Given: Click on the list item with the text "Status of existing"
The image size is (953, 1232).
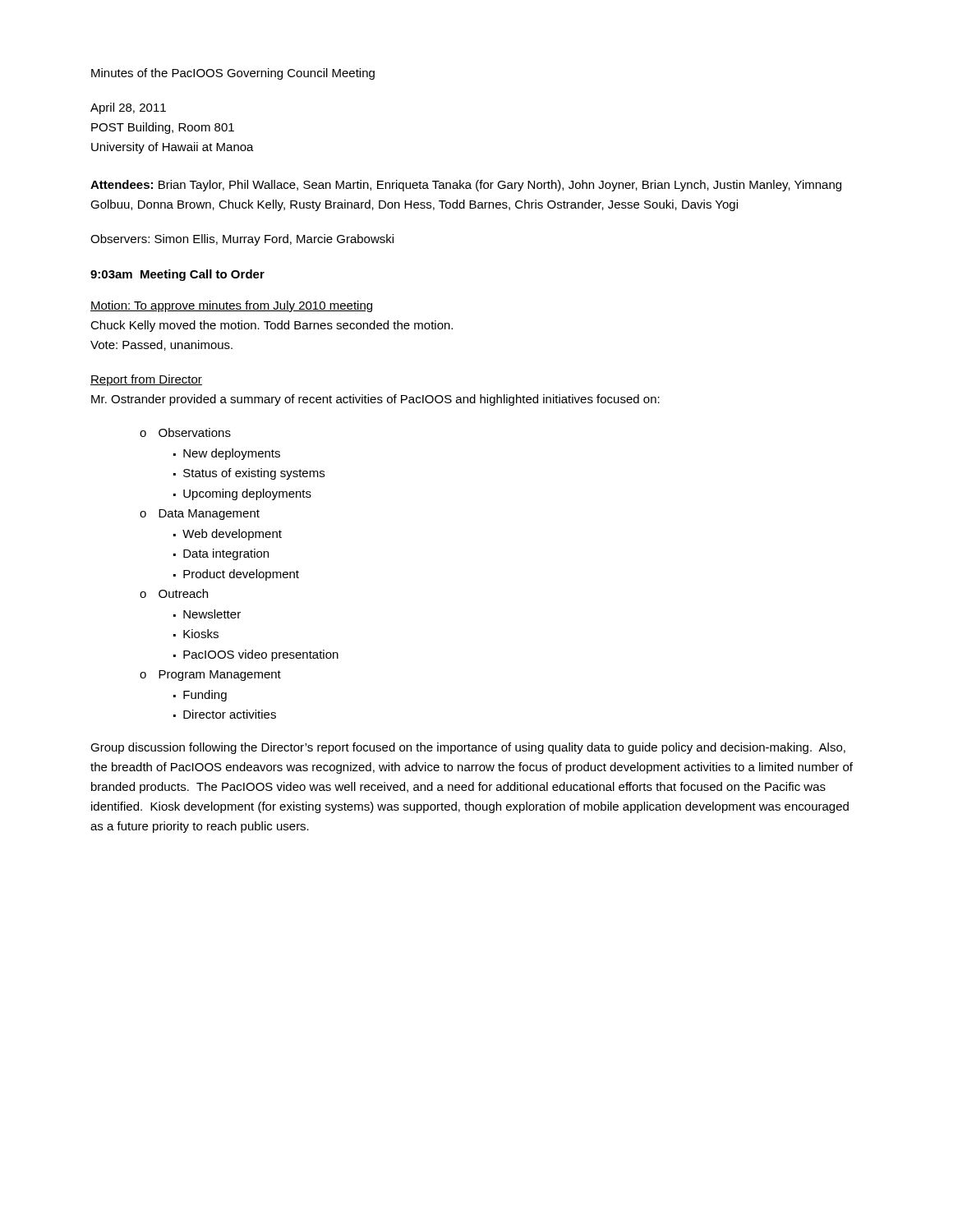Looking at the screenshot, I should pos(254,473).
